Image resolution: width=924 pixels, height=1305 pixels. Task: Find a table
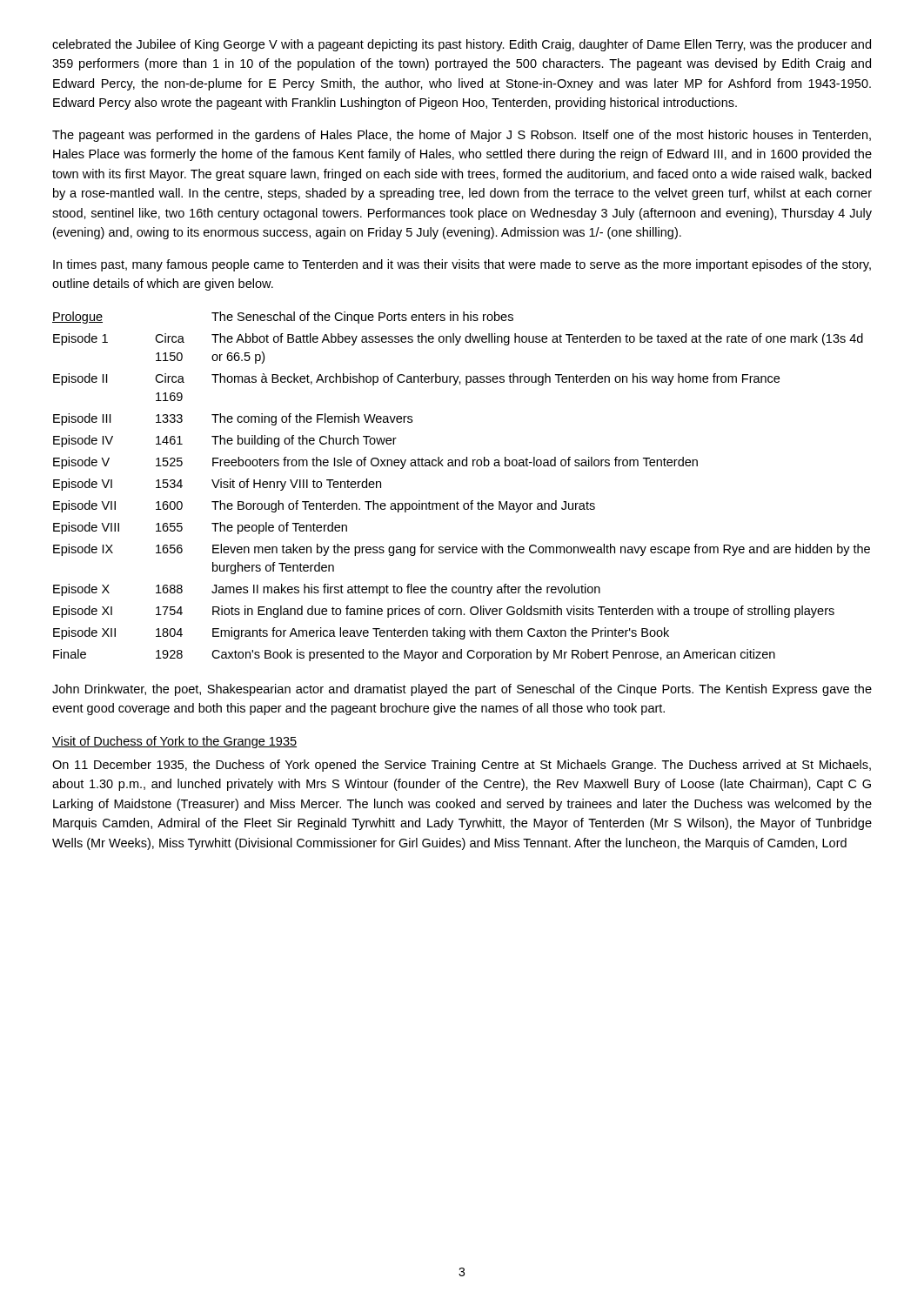pyautogui.click(x=462, y=486)
